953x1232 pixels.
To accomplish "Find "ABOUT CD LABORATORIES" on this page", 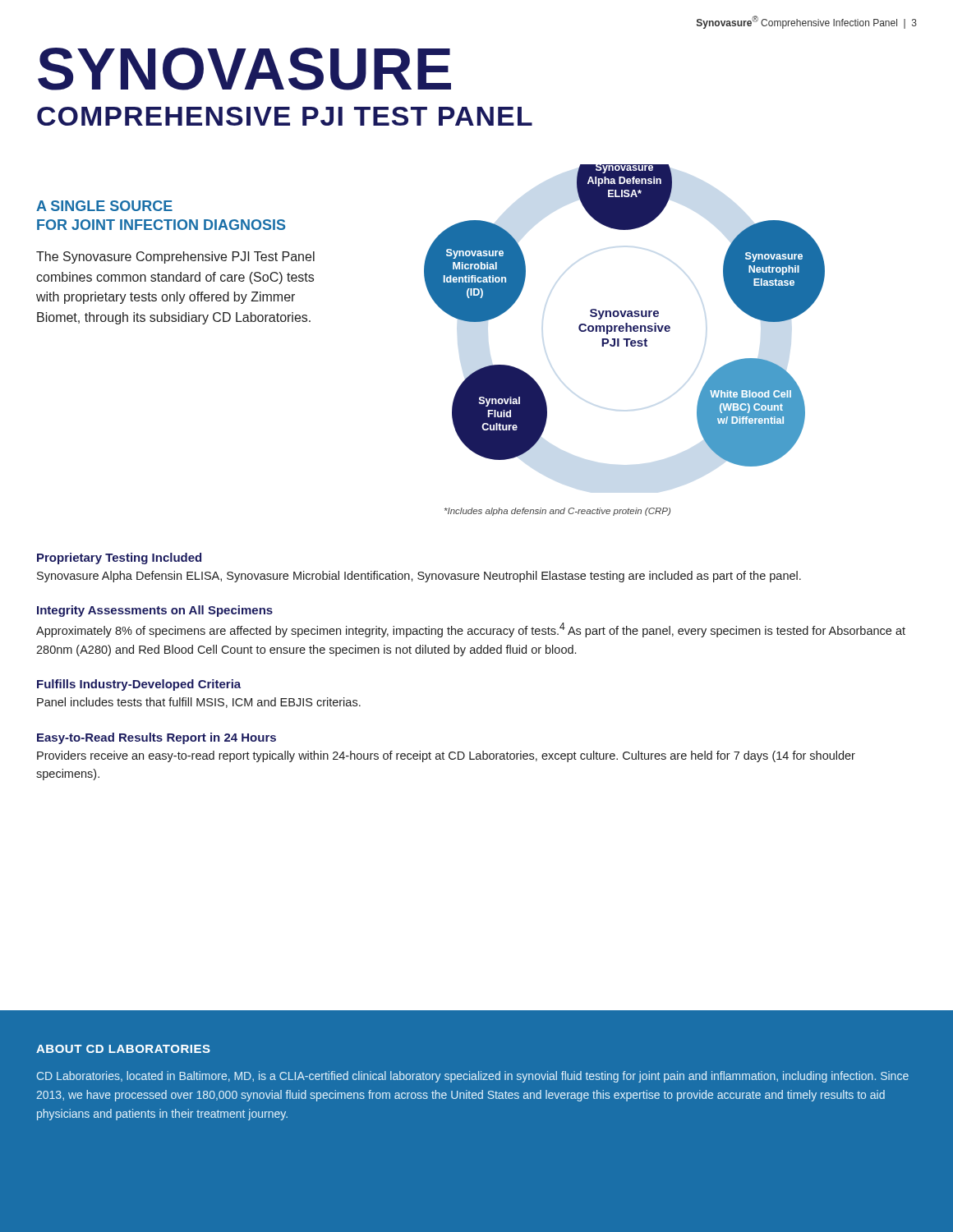I will 123,1048.
